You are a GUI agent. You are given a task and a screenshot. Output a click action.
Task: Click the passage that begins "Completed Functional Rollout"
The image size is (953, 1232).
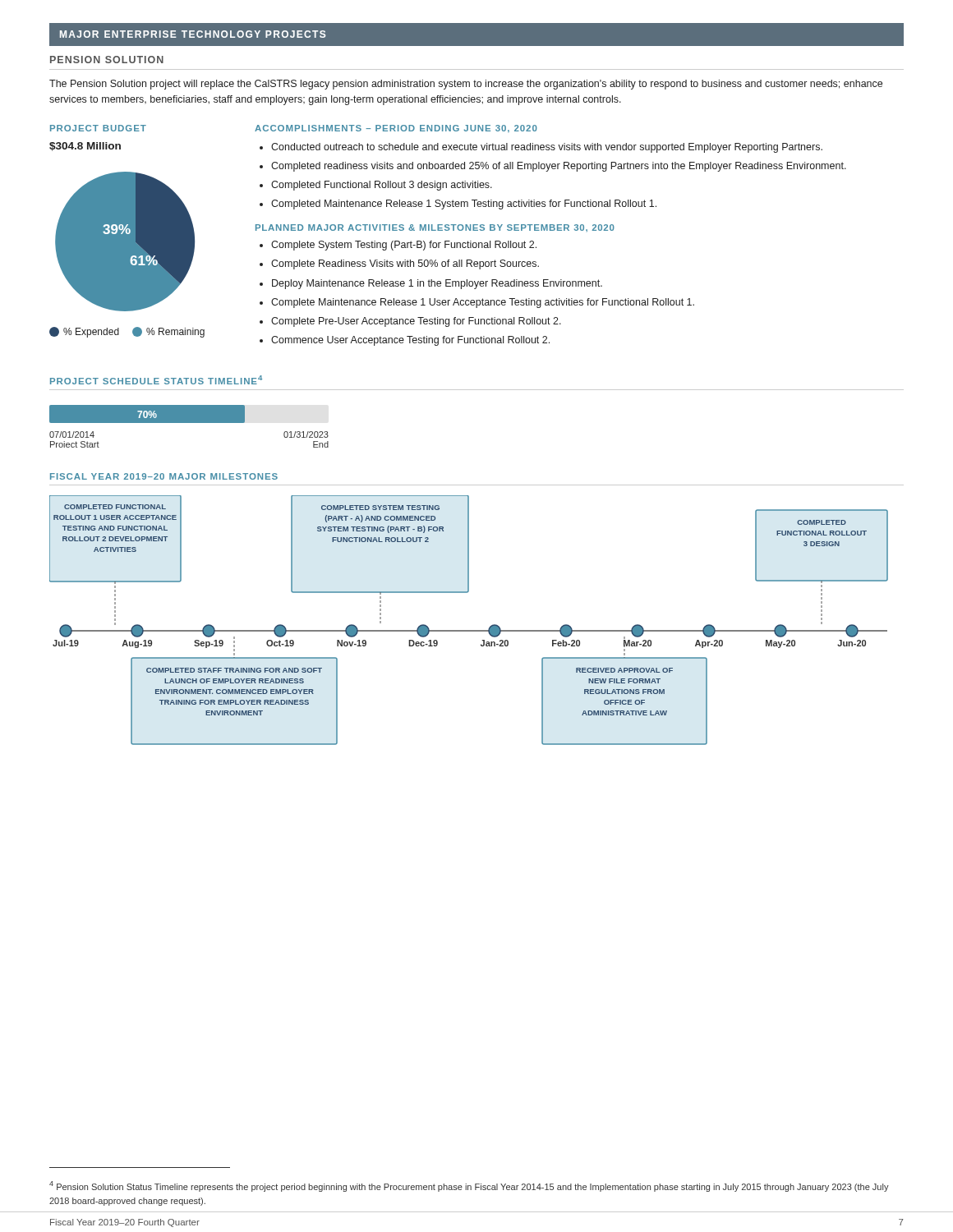tap(382, 185)
